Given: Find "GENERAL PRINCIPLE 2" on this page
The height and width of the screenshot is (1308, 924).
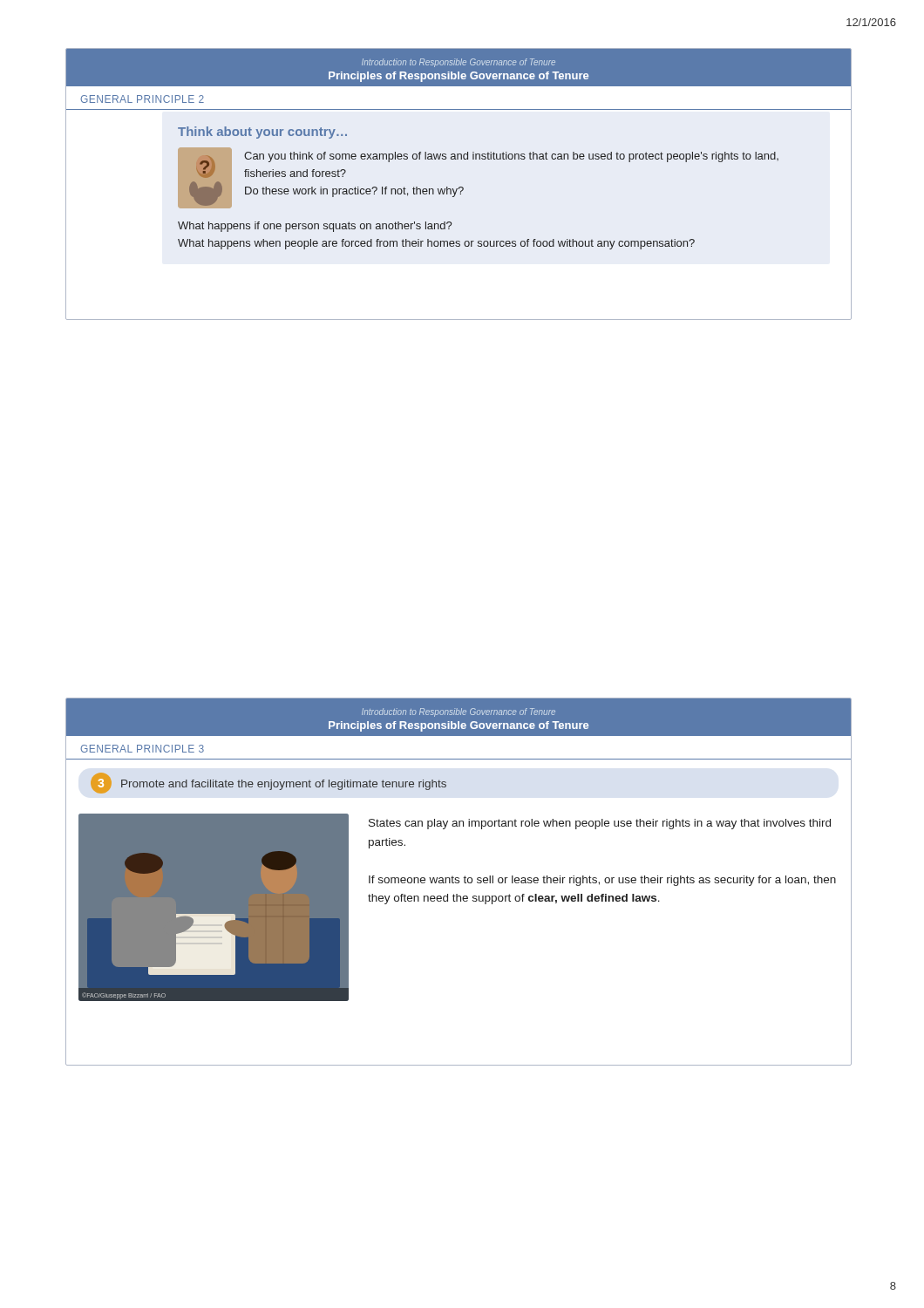Looking at the screenshot, I should click(142, 99).
